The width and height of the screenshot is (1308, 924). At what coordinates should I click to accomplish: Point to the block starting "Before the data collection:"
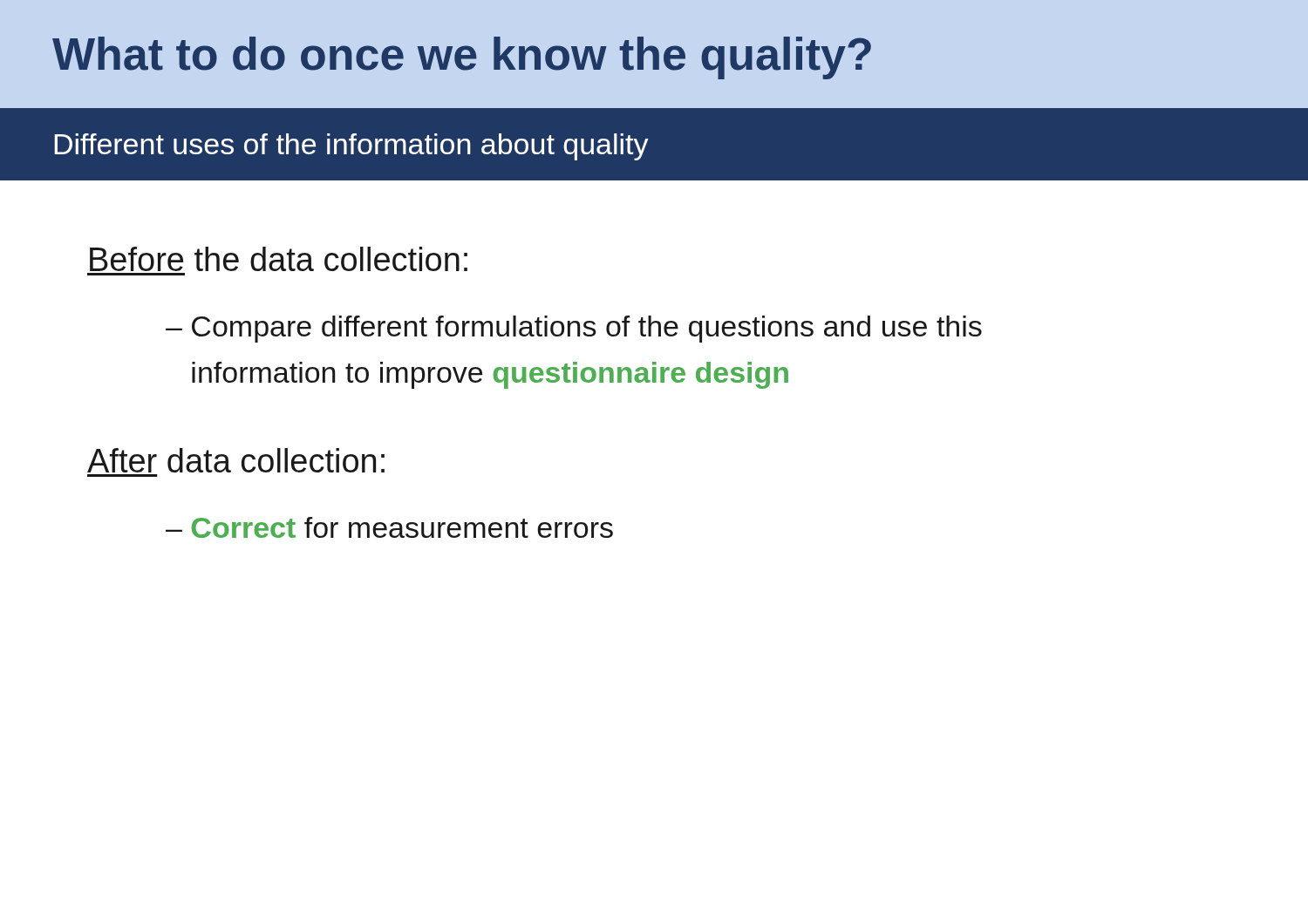point(279,260)
